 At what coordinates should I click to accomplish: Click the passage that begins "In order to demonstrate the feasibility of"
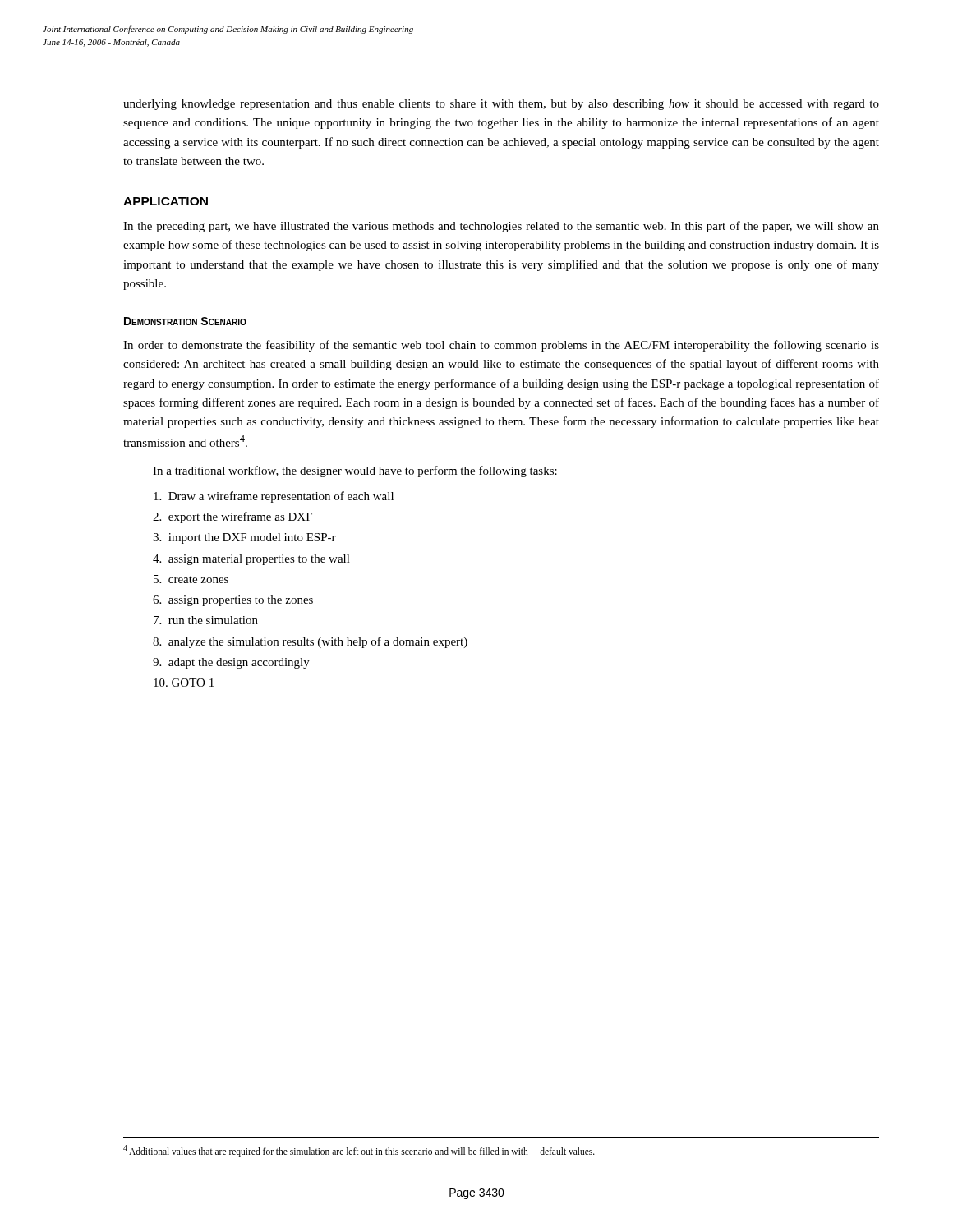point(501,394)
